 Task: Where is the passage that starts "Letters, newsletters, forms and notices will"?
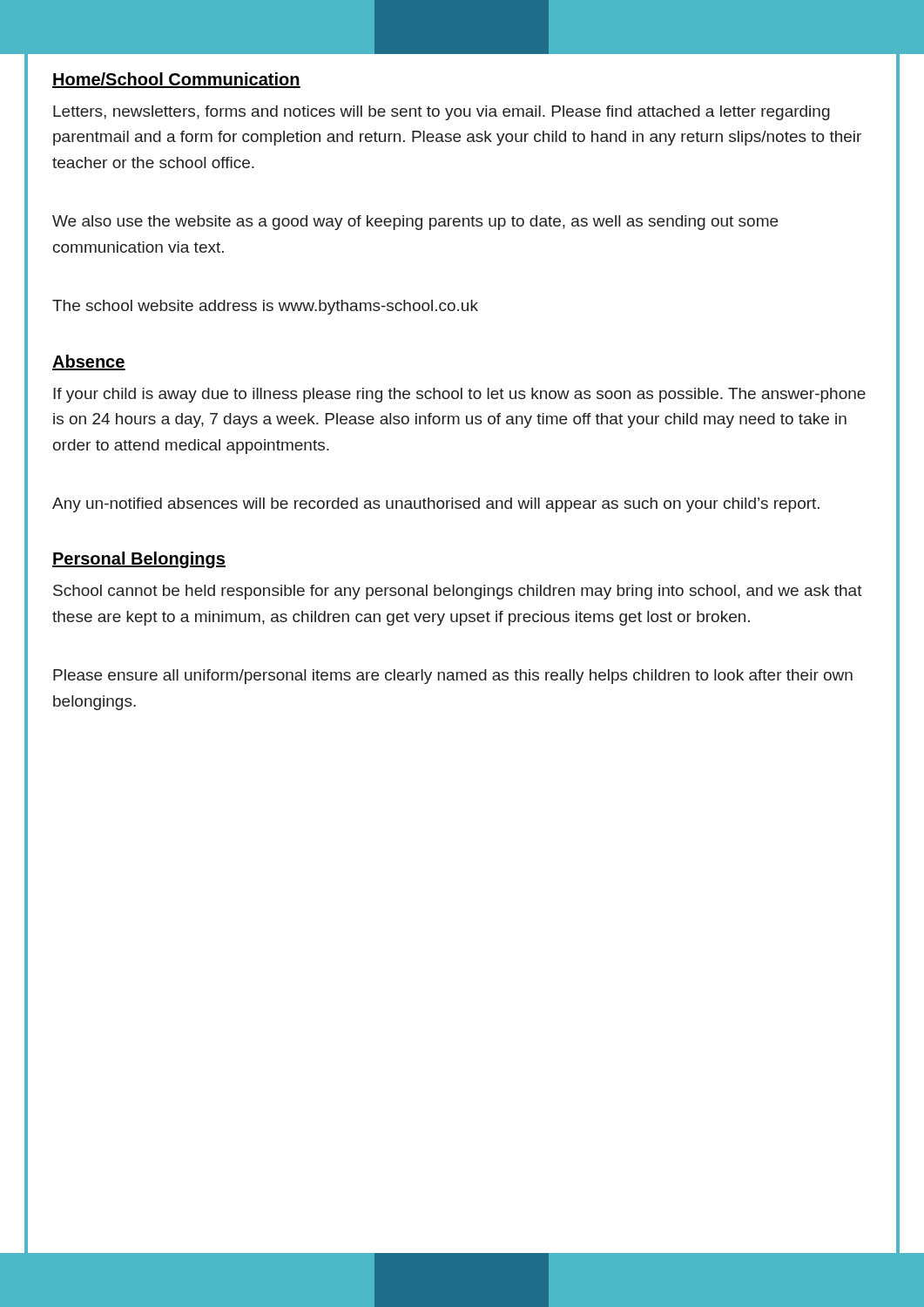[x=462, y=137]
